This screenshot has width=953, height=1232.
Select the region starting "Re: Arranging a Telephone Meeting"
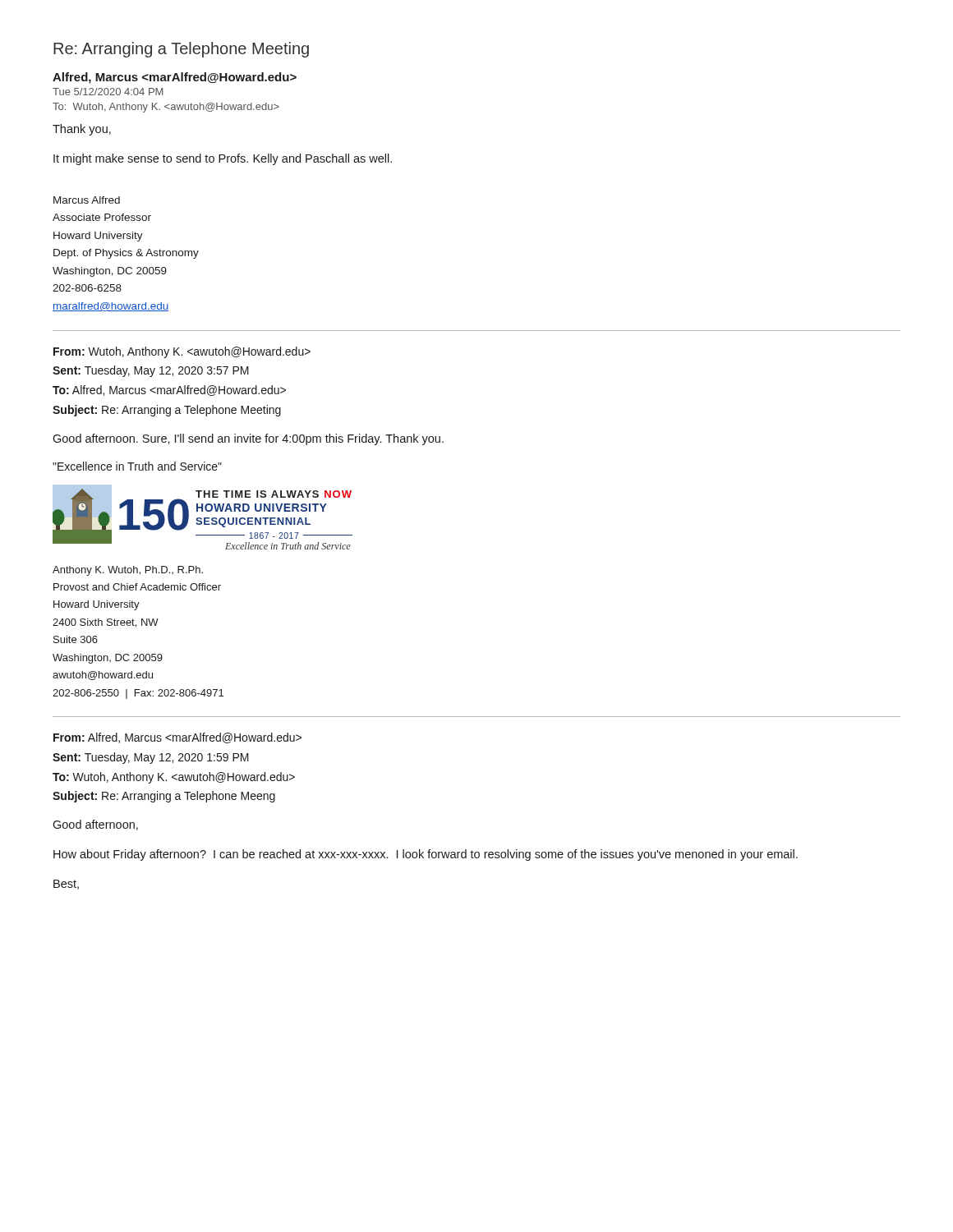[x=181, y=49]
